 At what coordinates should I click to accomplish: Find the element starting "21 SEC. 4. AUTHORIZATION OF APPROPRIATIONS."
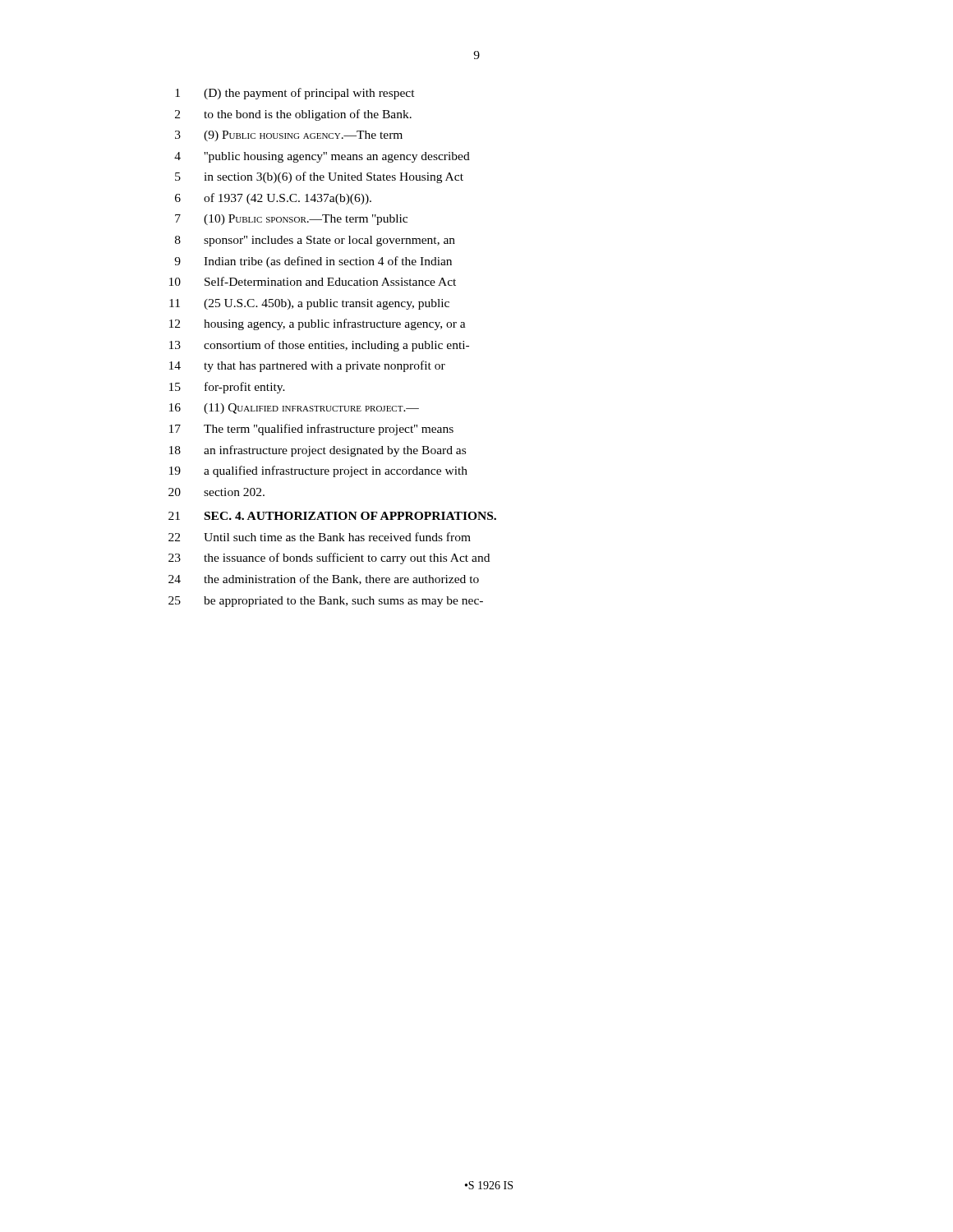pos(489,516)
